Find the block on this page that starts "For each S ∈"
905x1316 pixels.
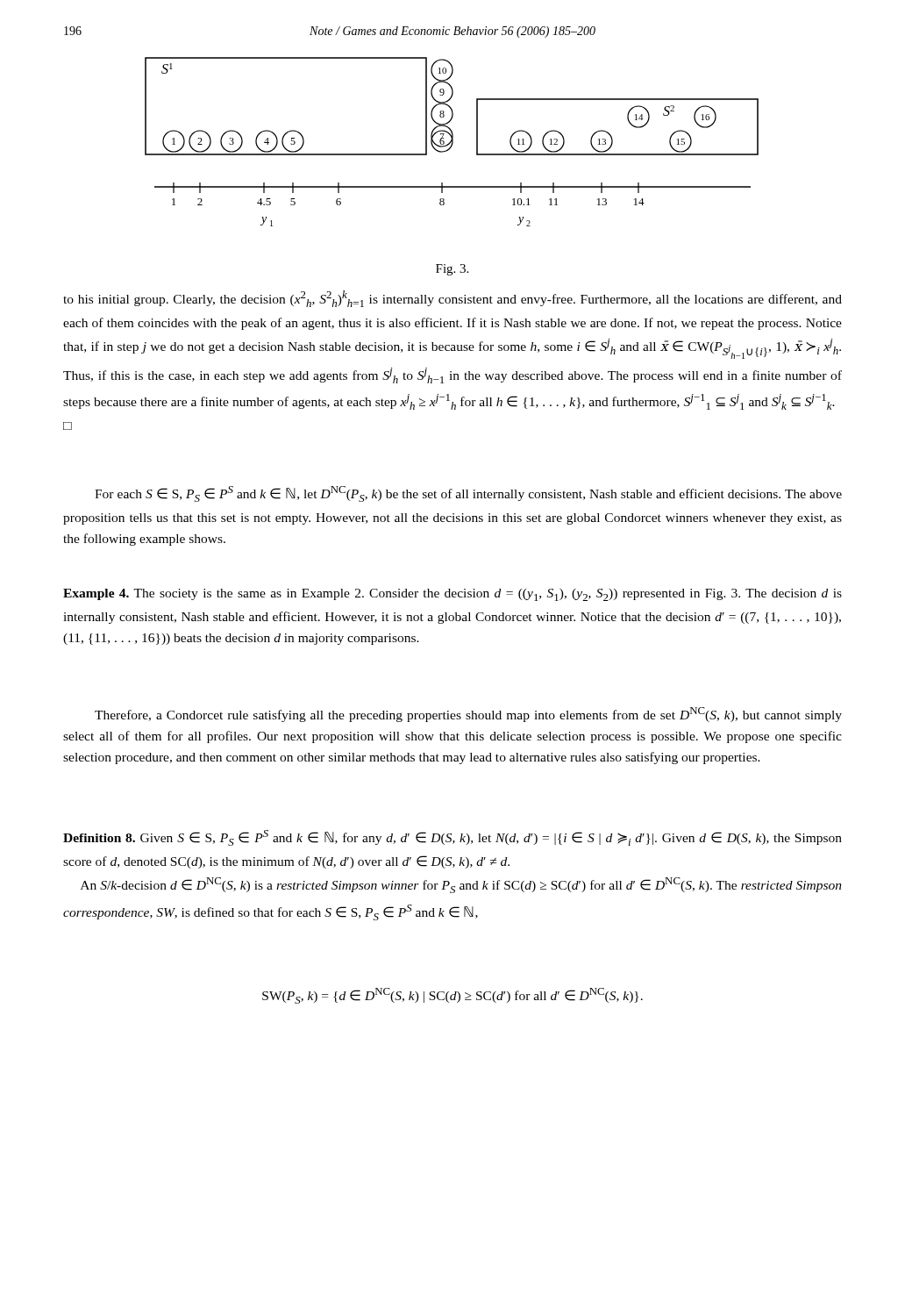452,514
